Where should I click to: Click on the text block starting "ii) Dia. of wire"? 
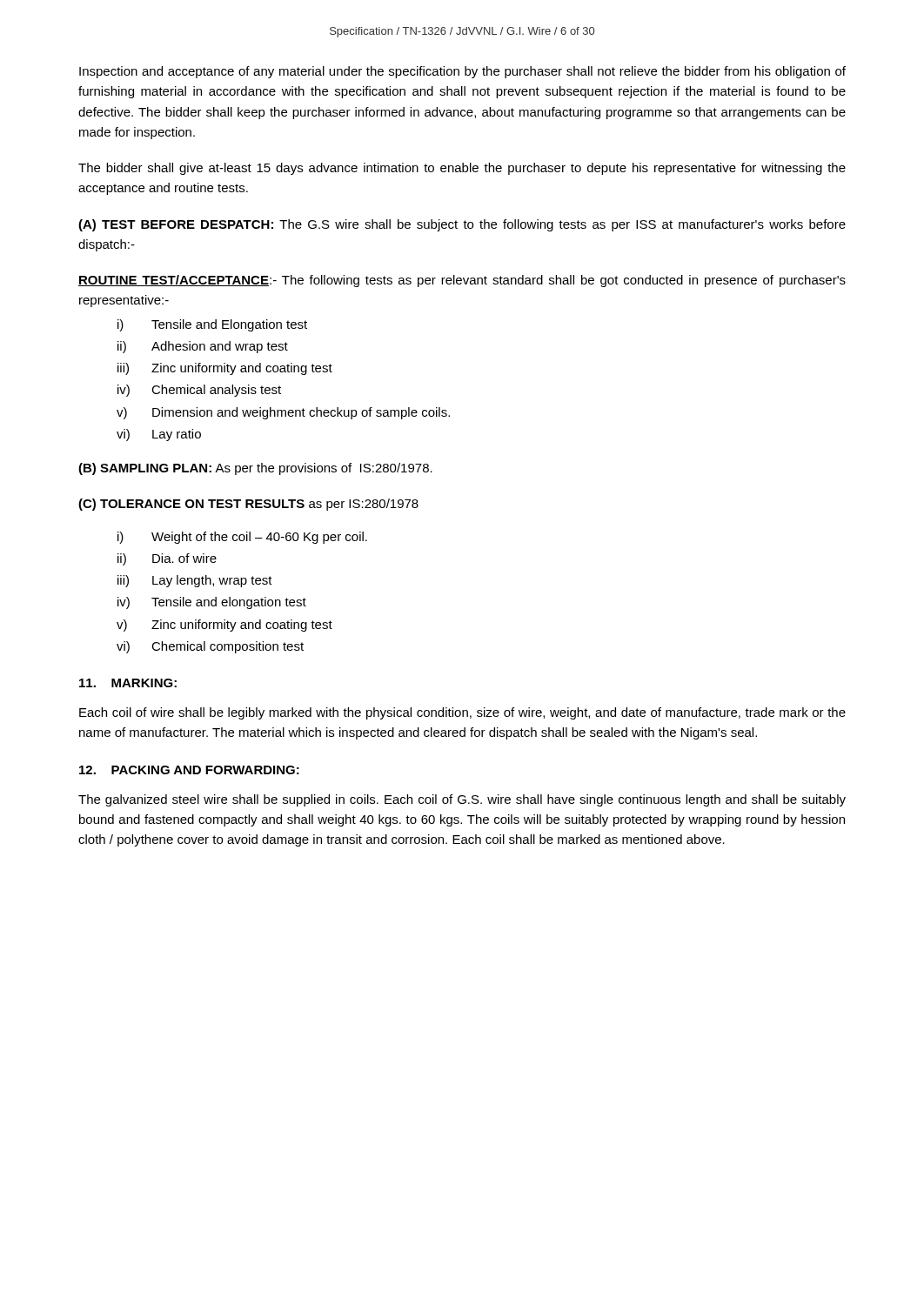point(167,559)
